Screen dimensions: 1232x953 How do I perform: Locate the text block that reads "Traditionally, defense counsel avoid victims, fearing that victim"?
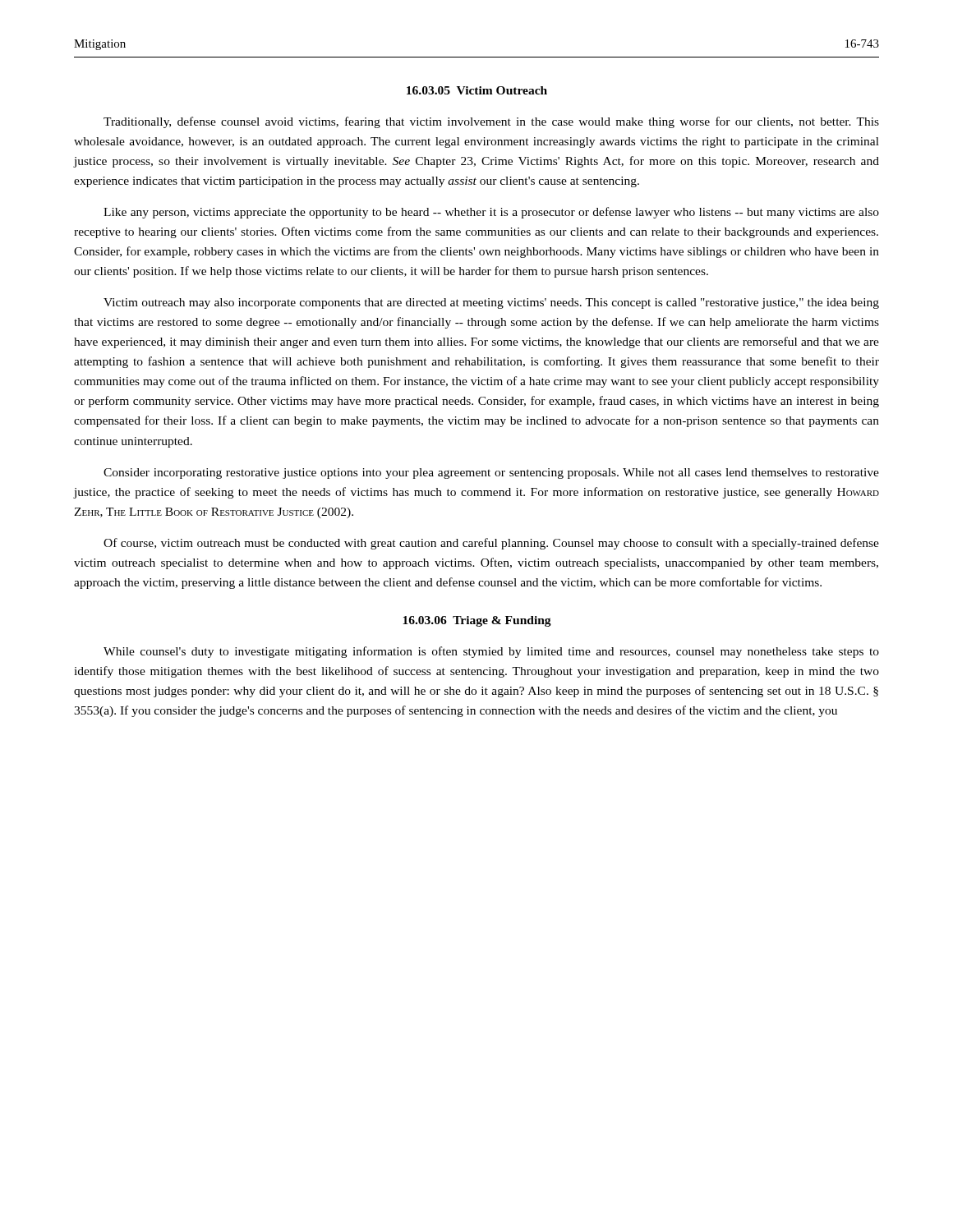pos(476,151)
